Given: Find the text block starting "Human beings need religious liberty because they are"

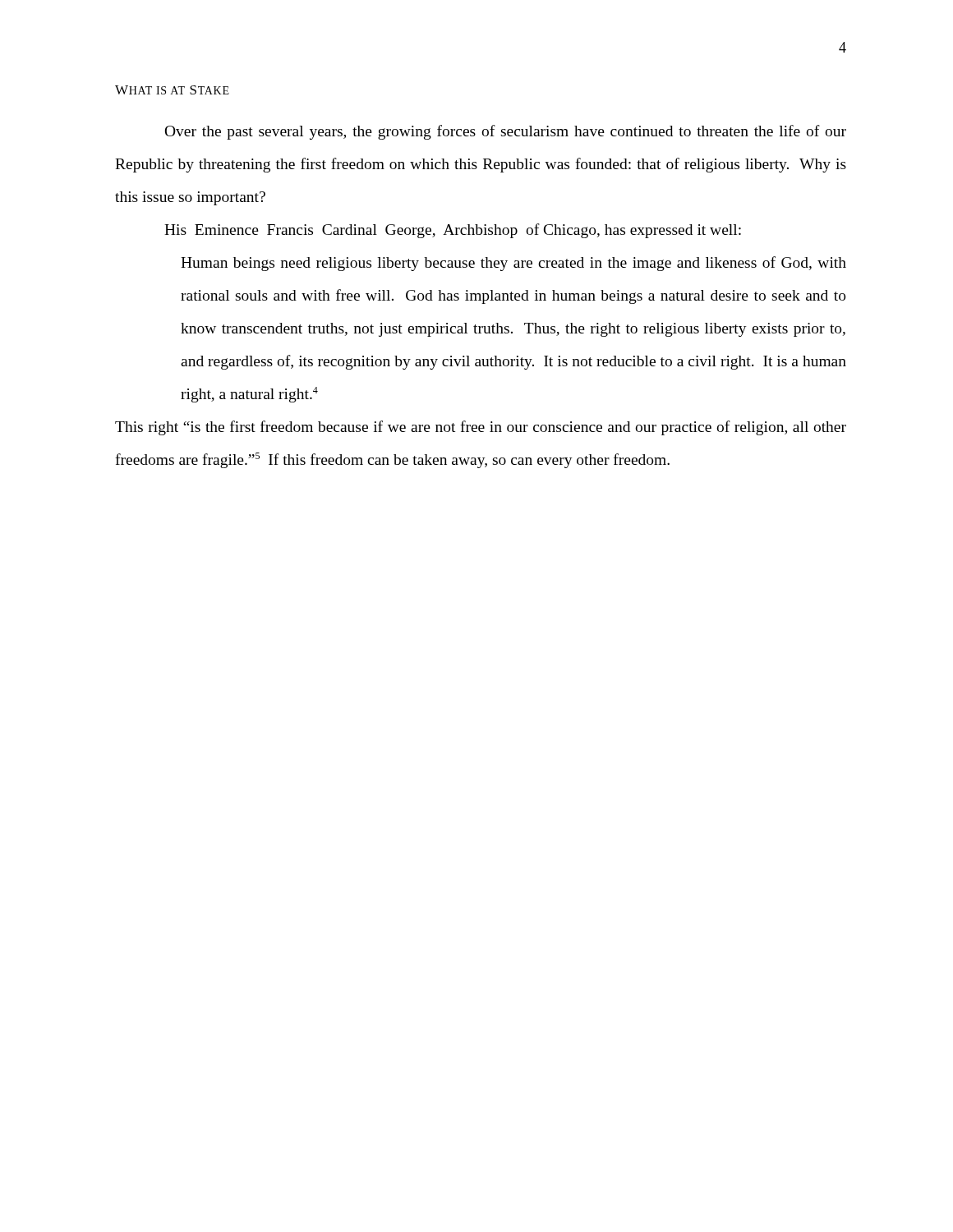Looking at the screenshot, I should click(513, 328).
